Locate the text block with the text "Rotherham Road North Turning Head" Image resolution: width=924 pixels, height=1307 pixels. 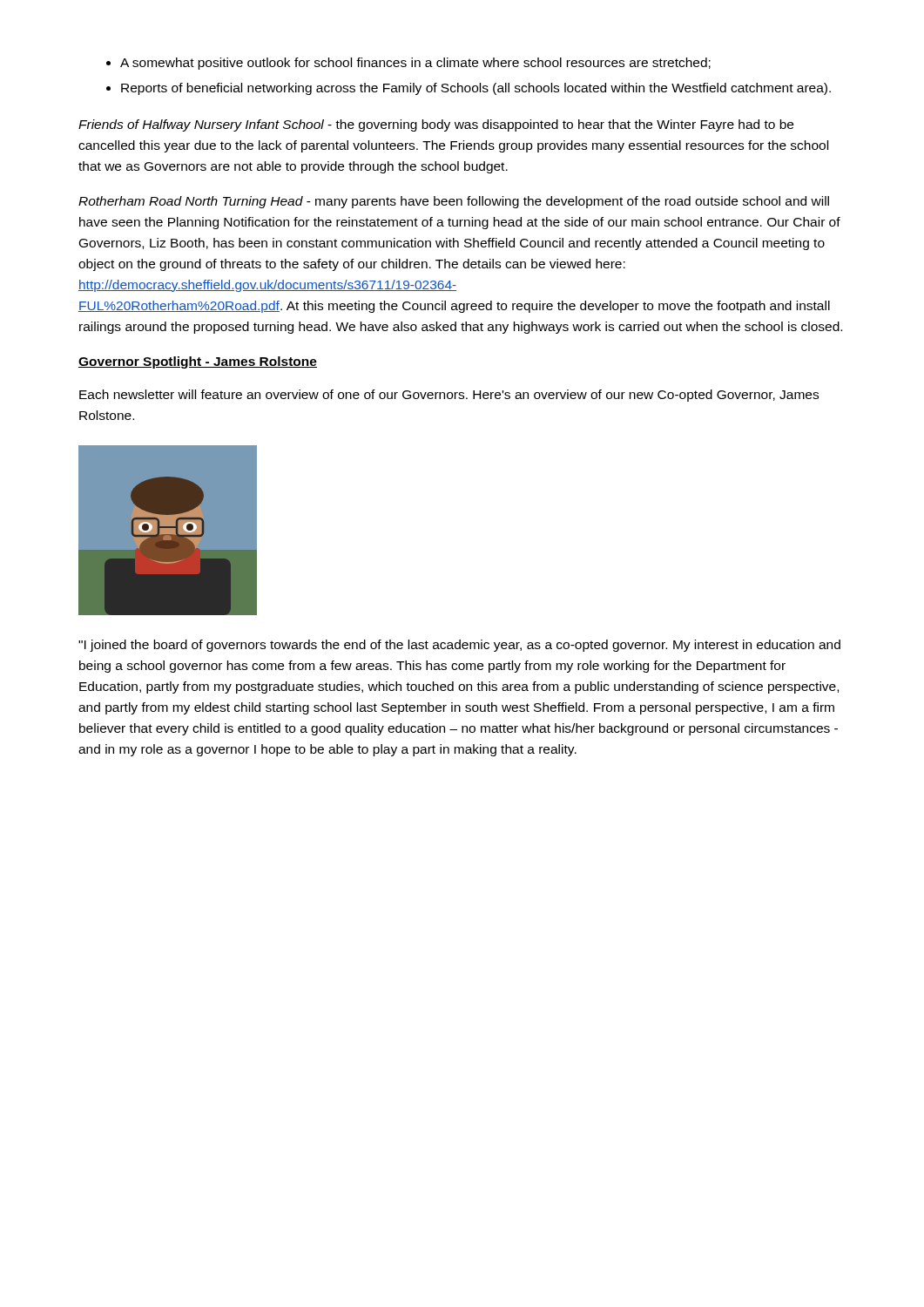[x=462, y=264]
